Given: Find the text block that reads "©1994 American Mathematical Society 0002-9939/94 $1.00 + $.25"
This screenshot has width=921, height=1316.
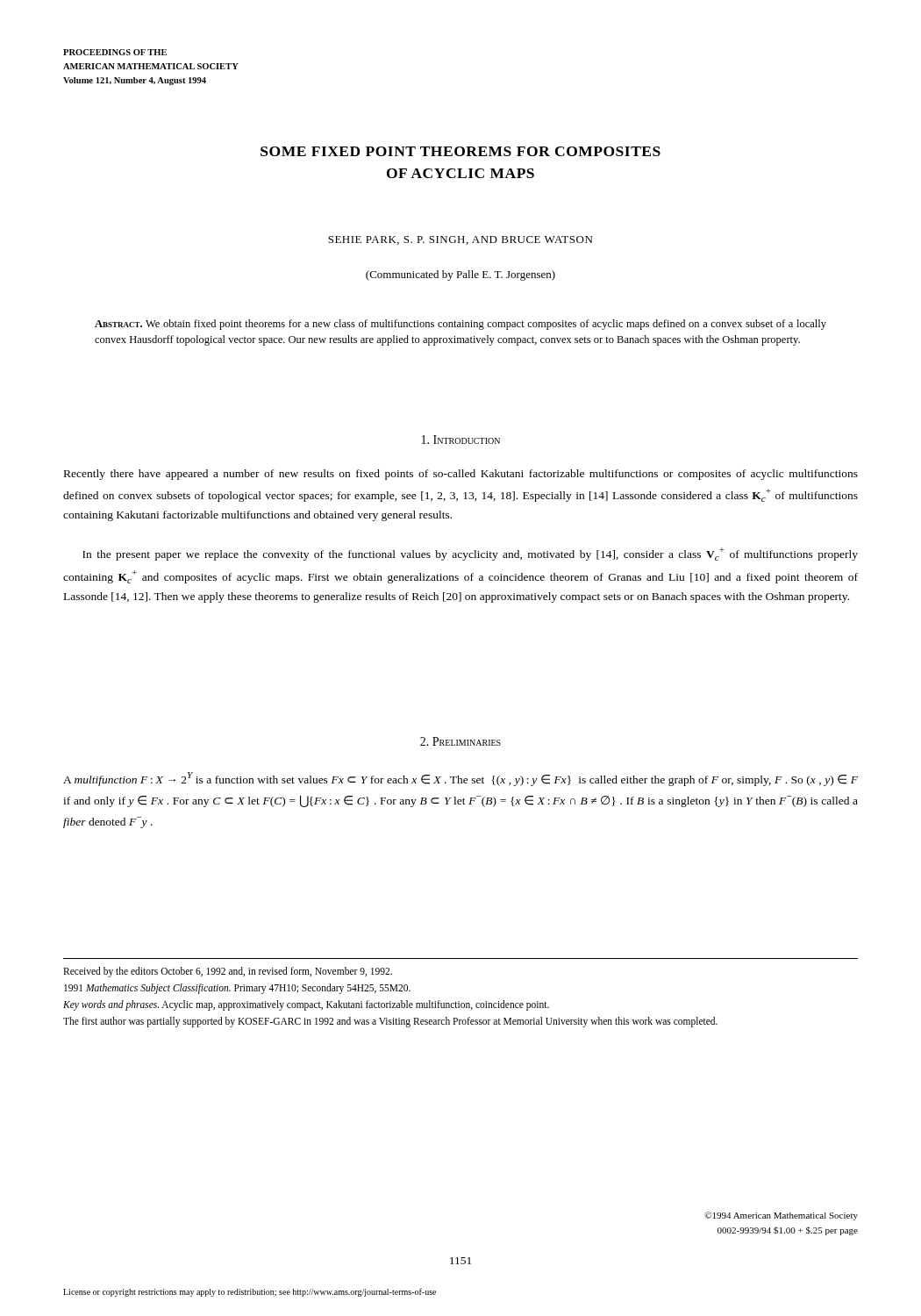Looking at the screenshot, I should tap(781, 1222).
